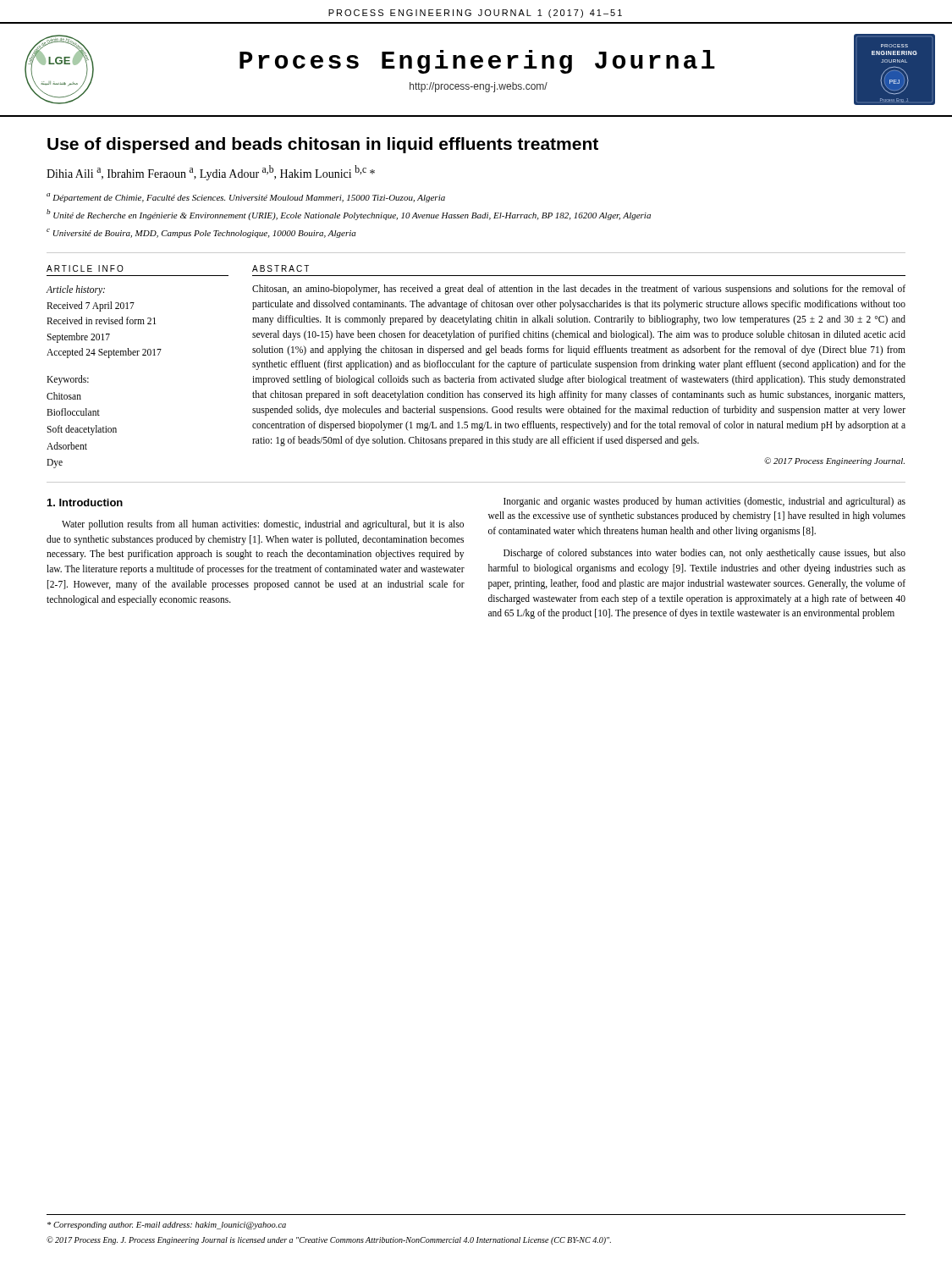The height and width of the screenshot is (1270, 952).
Task: Point to the text block starting "Article Info"
Action: 86,269
